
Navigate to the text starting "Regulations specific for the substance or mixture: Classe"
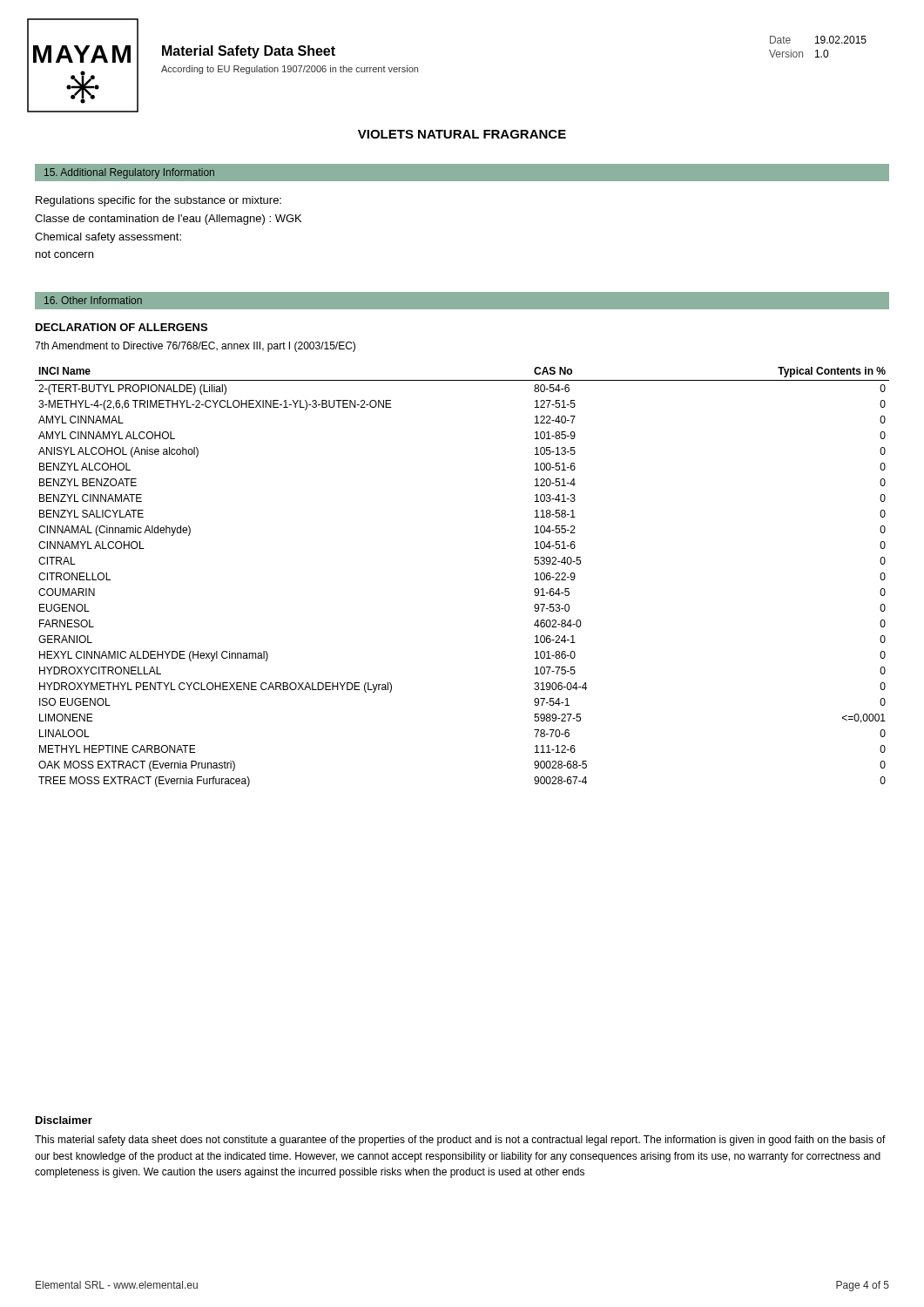168,227
